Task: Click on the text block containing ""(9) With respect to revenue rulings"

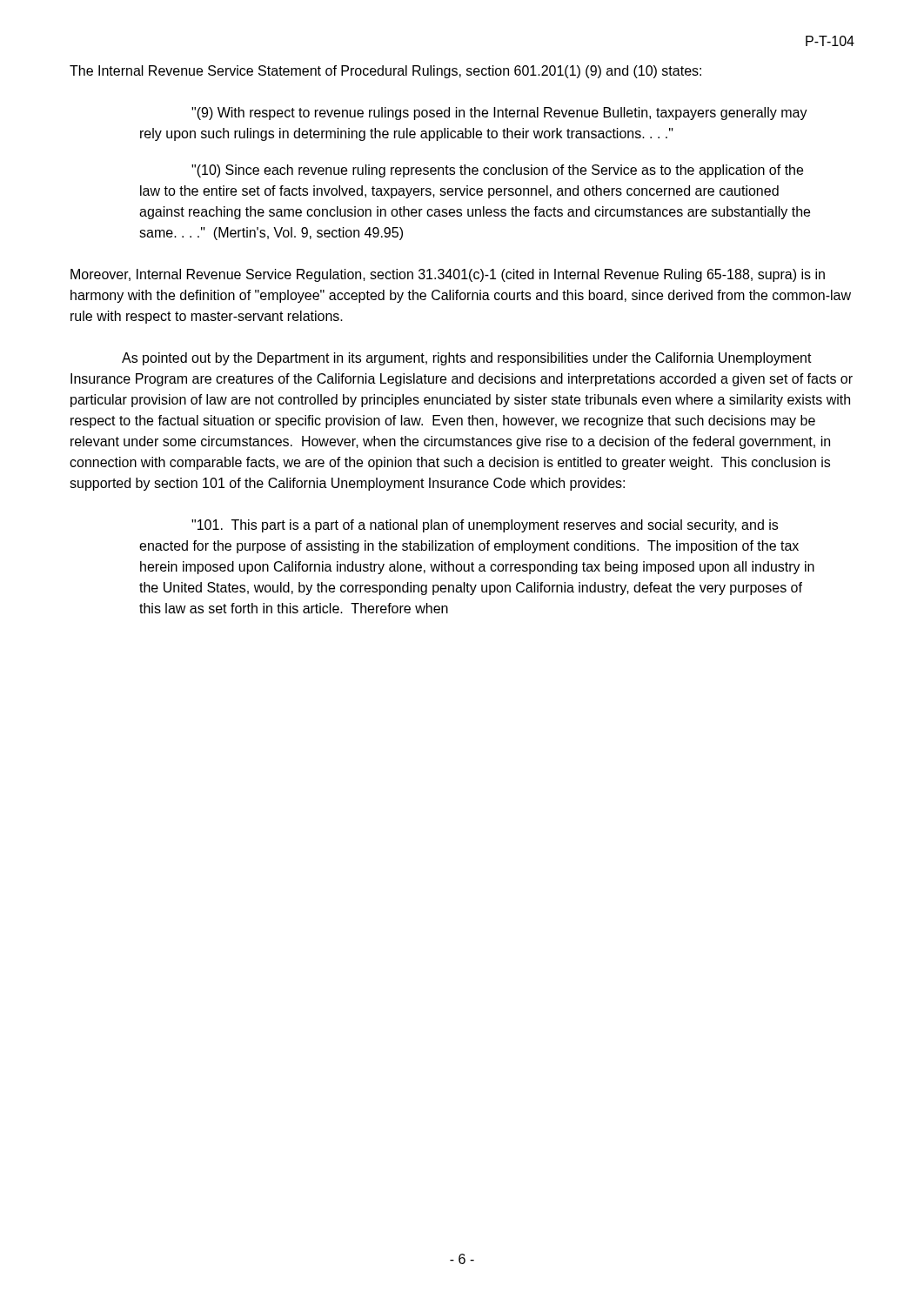Action: click(473, 123)
